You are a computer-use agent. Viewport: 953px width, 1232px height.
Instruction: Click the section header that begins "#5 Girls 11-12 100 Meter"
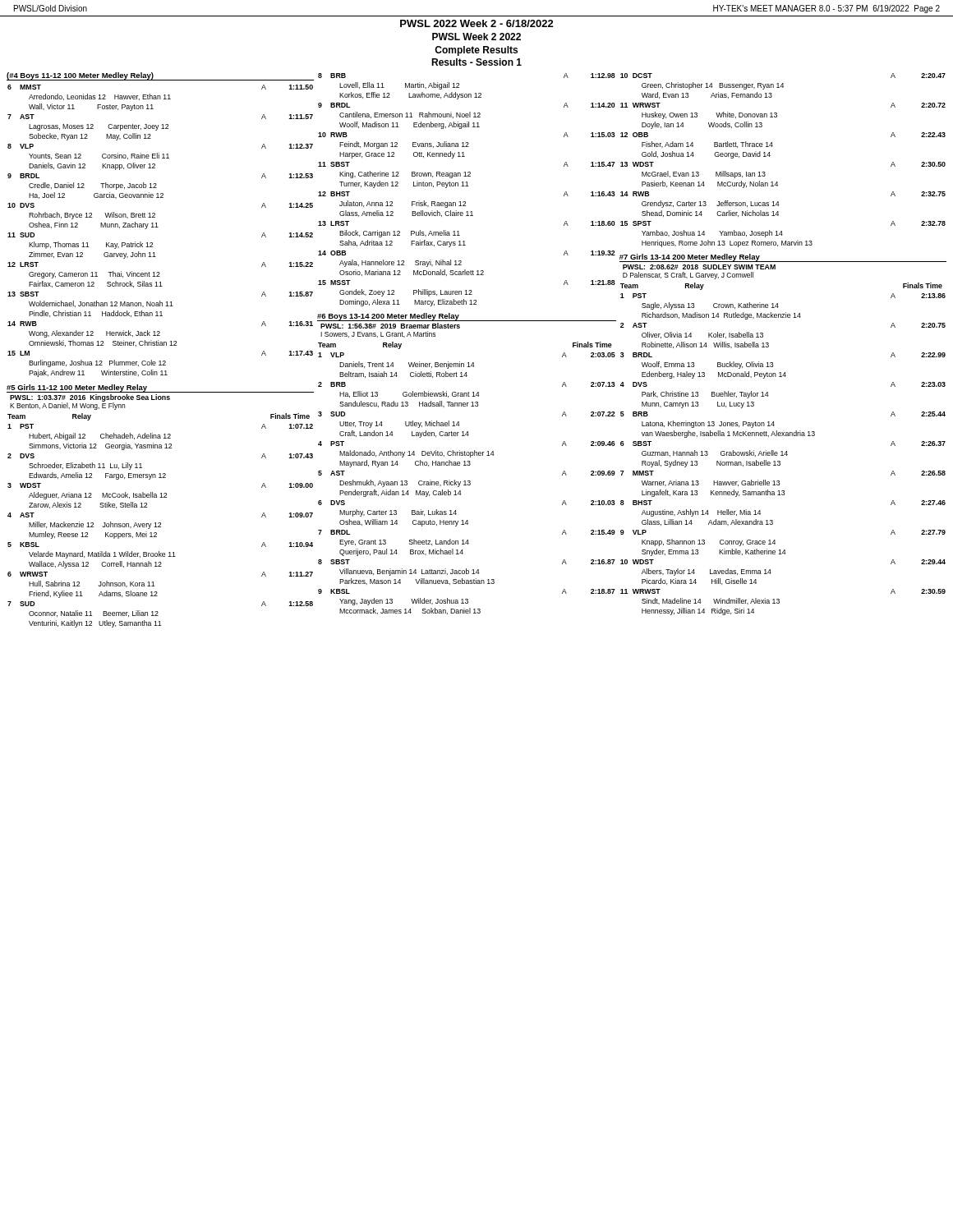(x=77, y=387)
